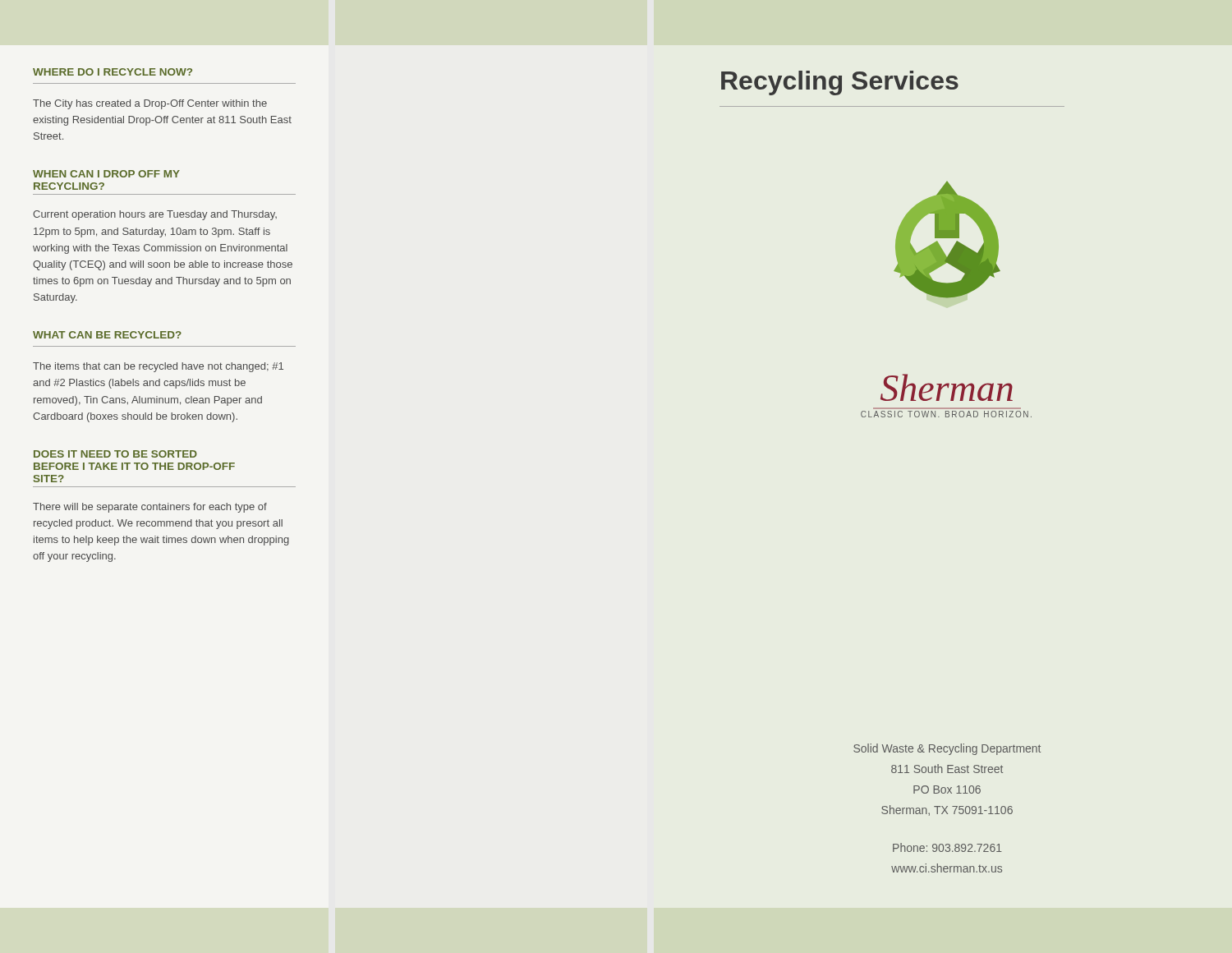Select the illustration
1232x953 pixels.
click(x=947, y=246)
